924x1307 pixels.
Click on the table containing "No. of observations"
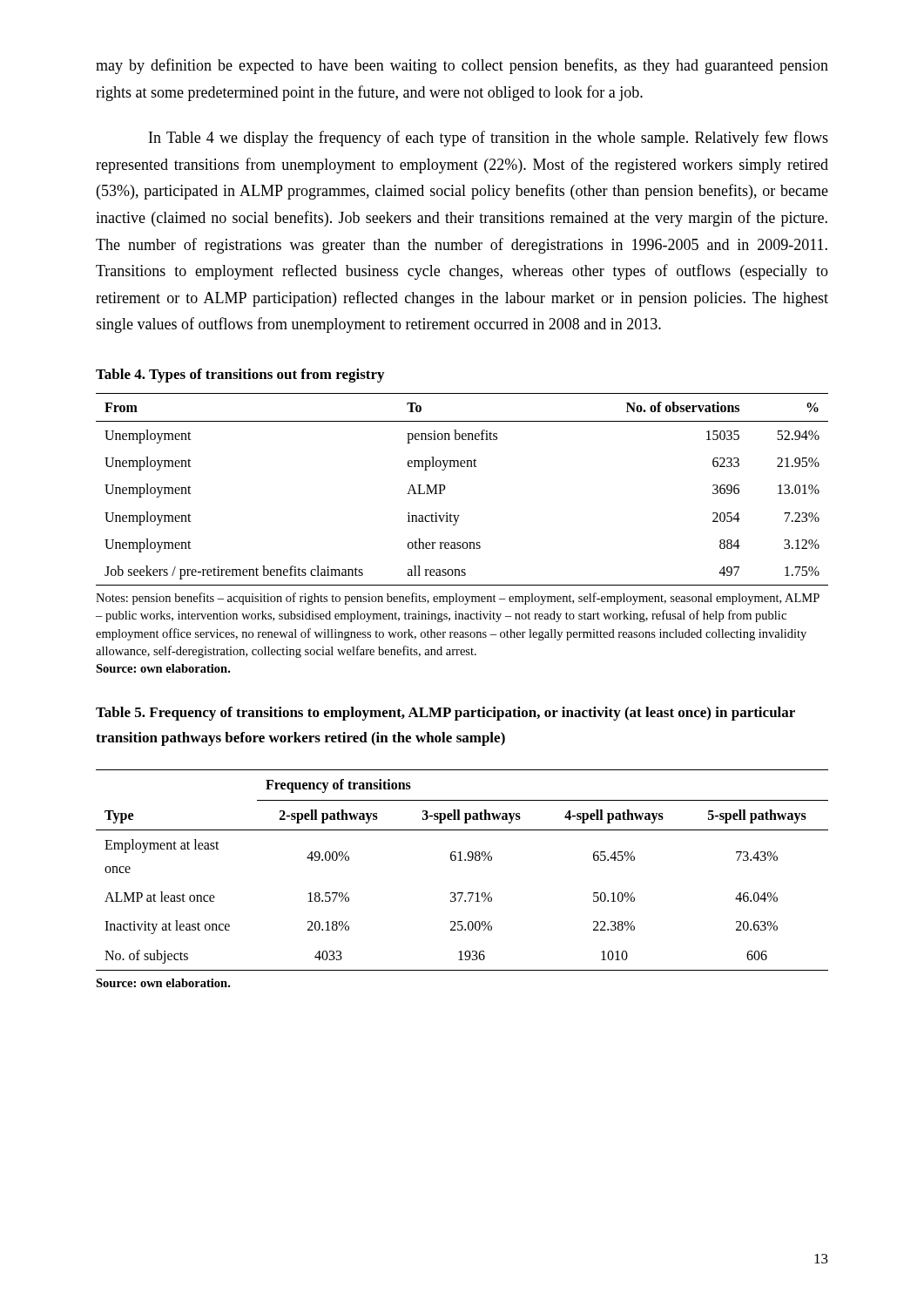pos(462,489)
